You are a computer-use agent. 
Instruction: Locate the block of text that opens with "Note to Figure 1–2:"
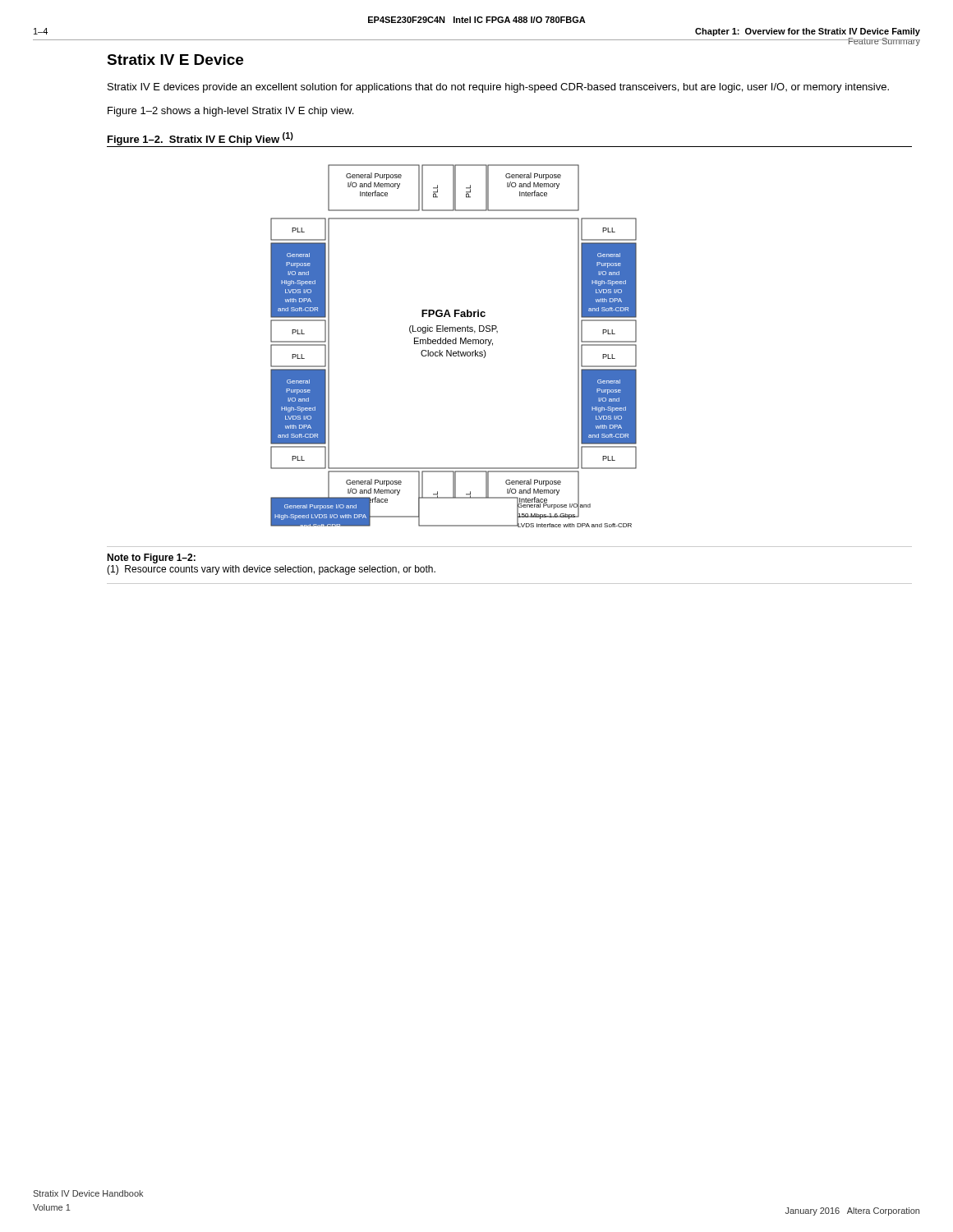[272, 563]
